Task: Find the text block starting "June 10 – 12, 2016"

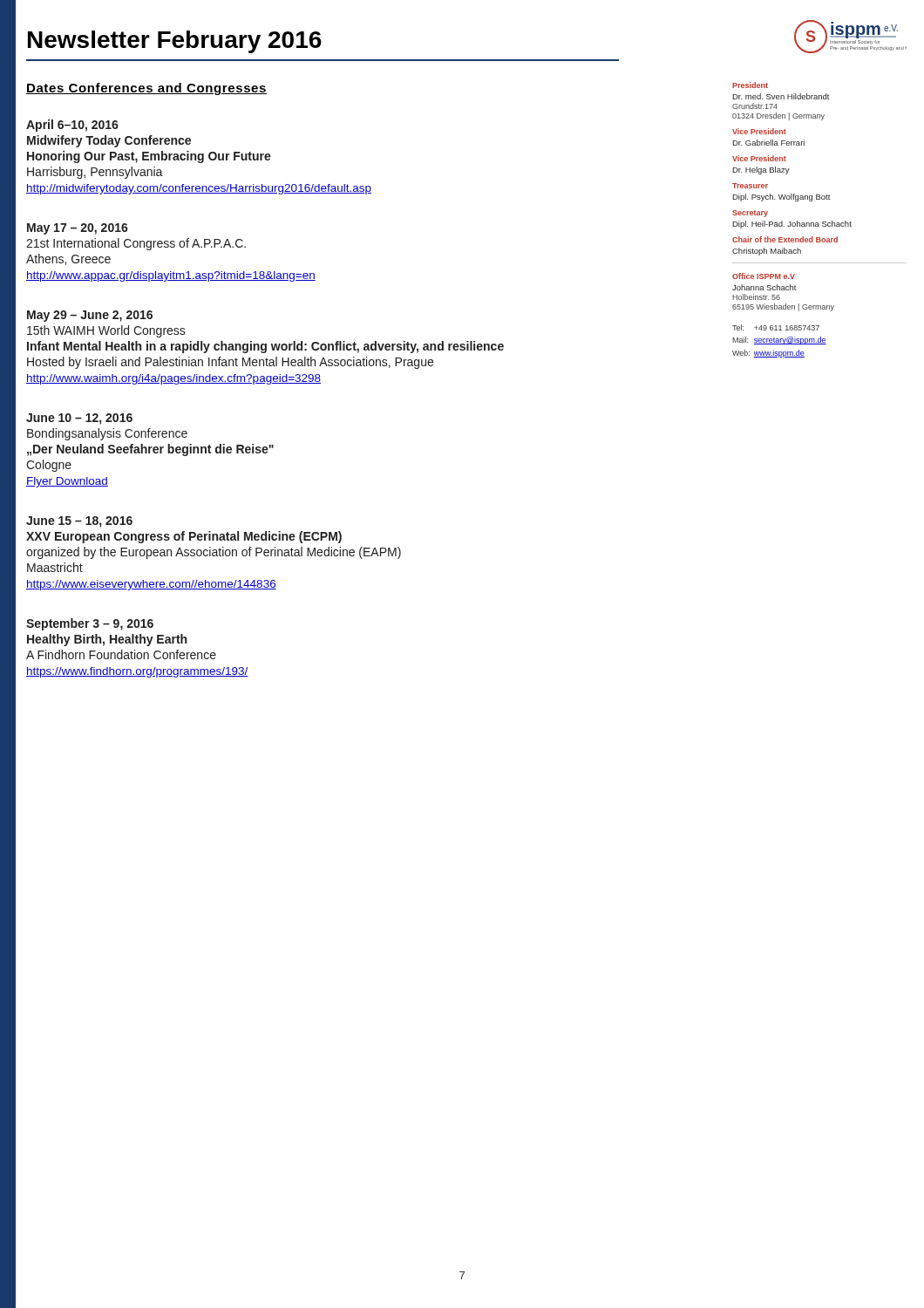Action: pos(79,419)
